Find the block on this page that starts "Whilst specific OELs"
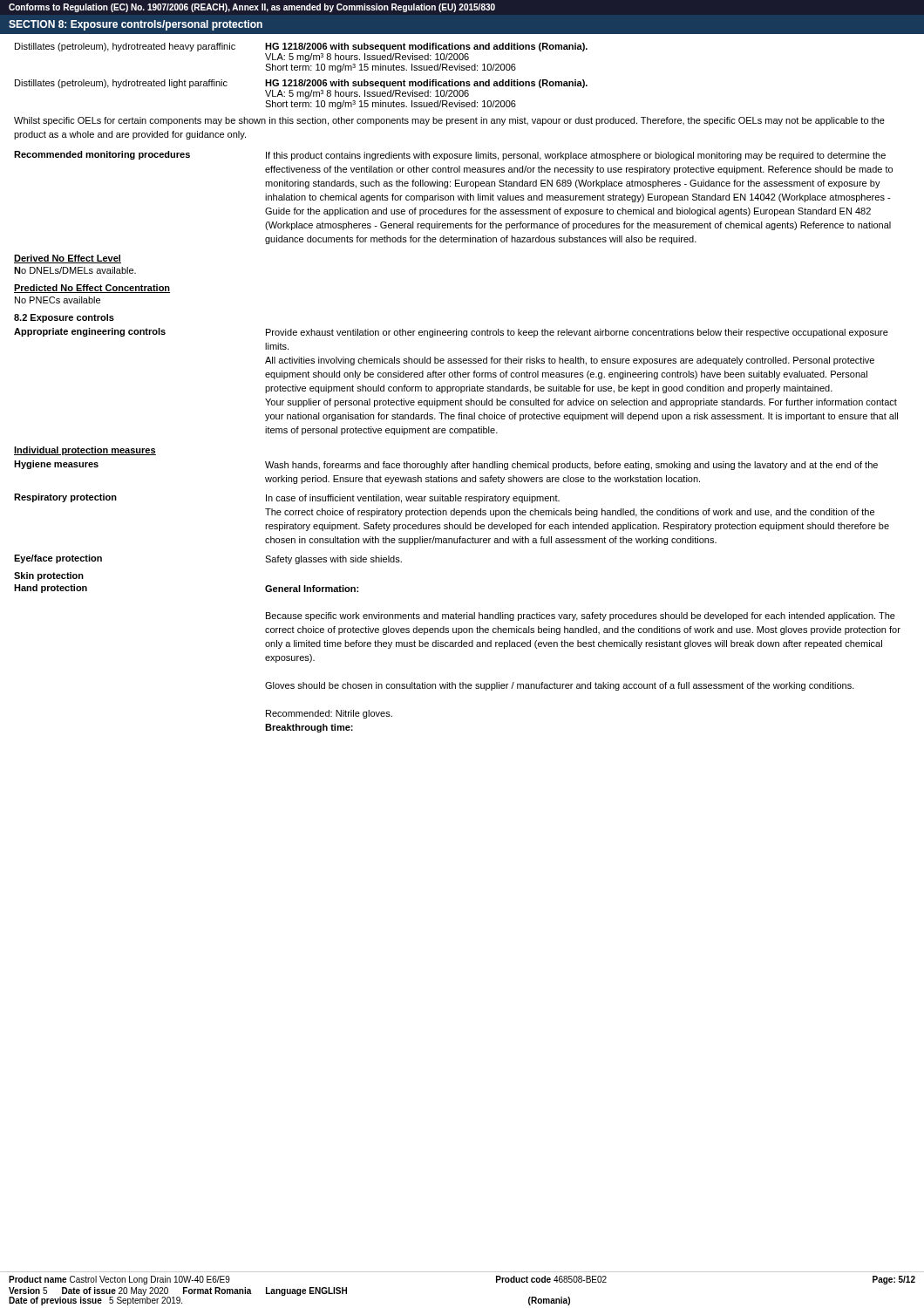The height and width of the screenshot is (1308, 924). tap(449, 127)
